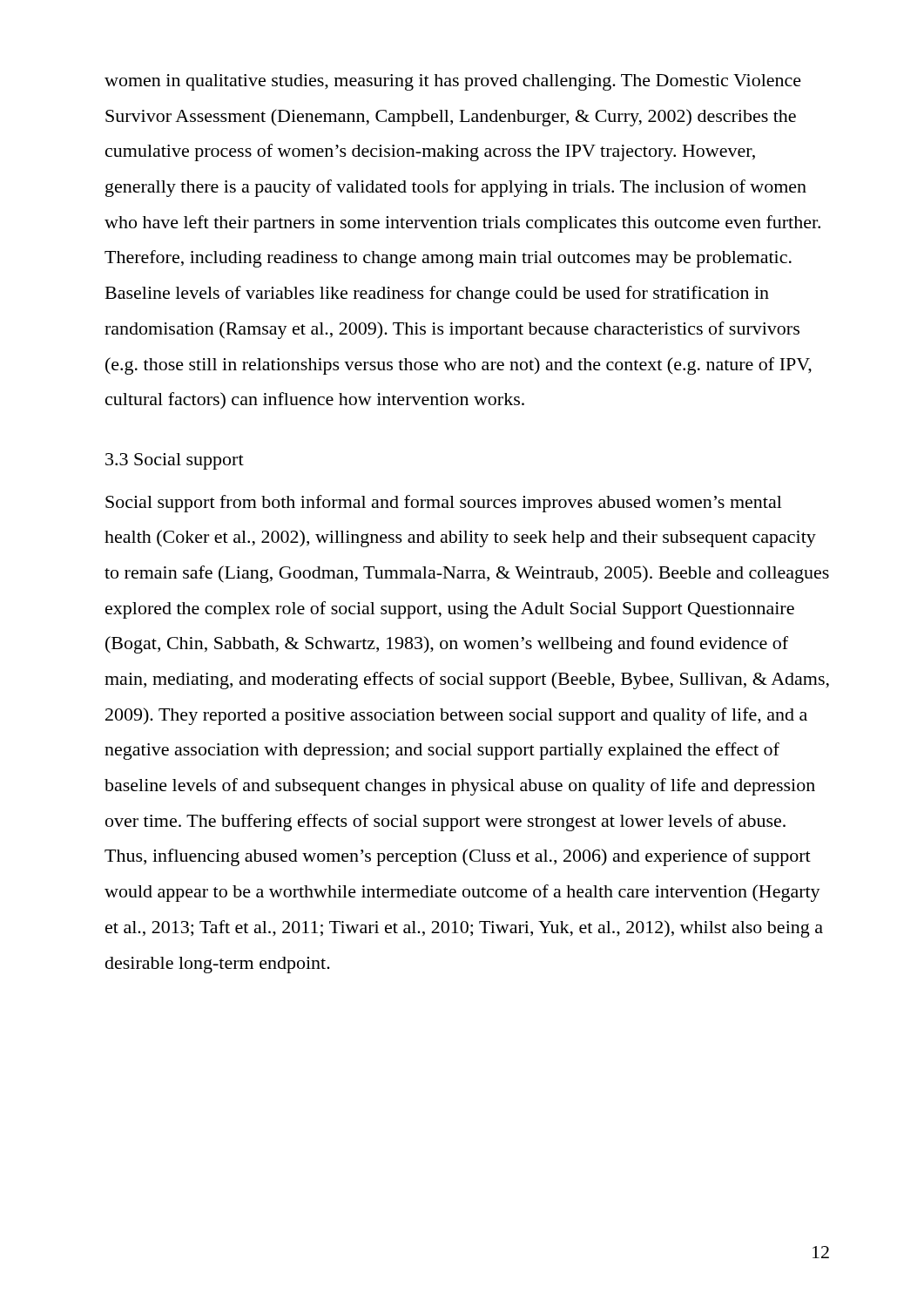Point to the region starting "3.3 Social support"

click(174, 459)
